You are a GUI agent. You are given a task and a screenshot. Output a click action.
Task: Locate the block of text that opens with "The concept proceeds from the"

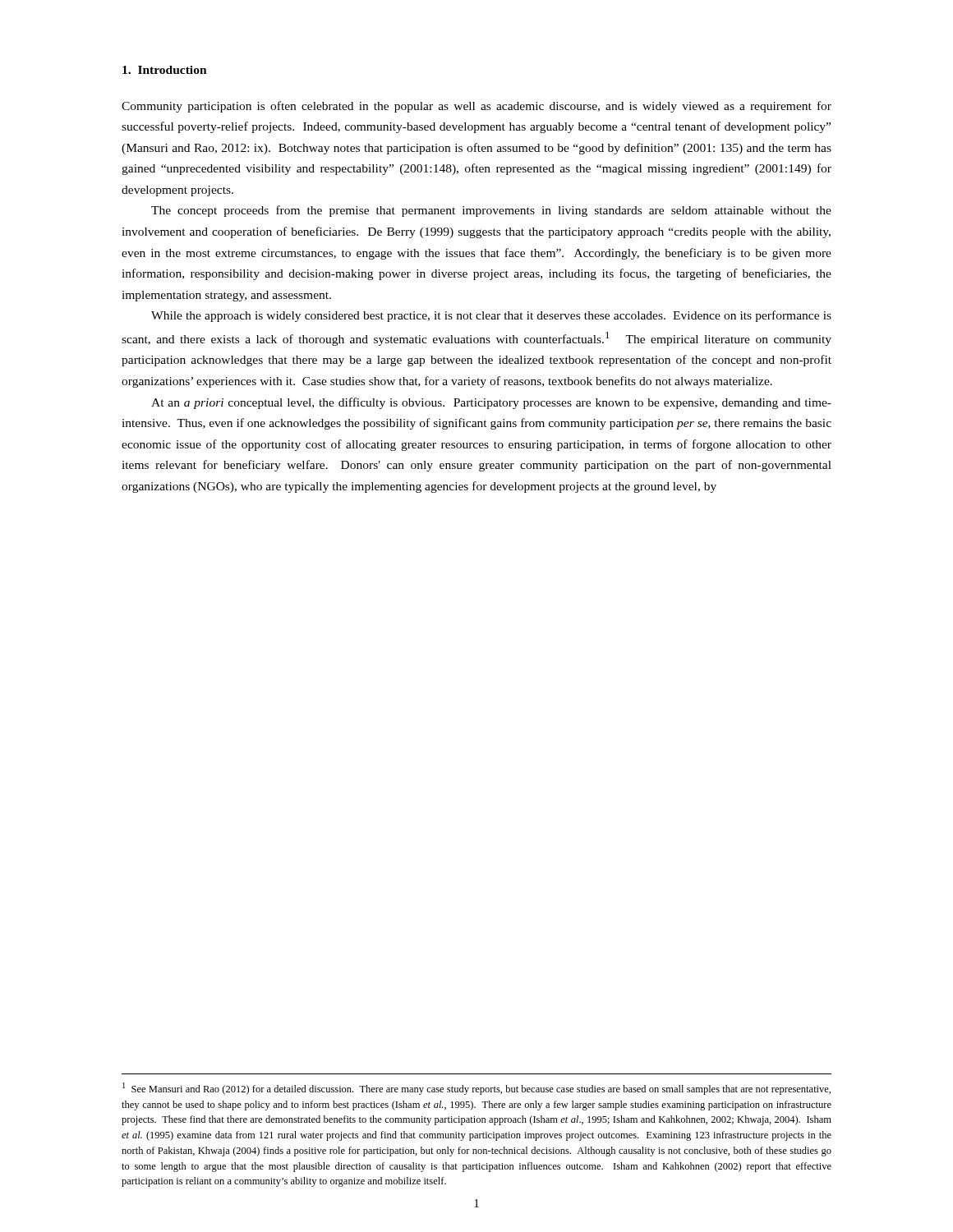pyautogui.click(x=476, y=252)
